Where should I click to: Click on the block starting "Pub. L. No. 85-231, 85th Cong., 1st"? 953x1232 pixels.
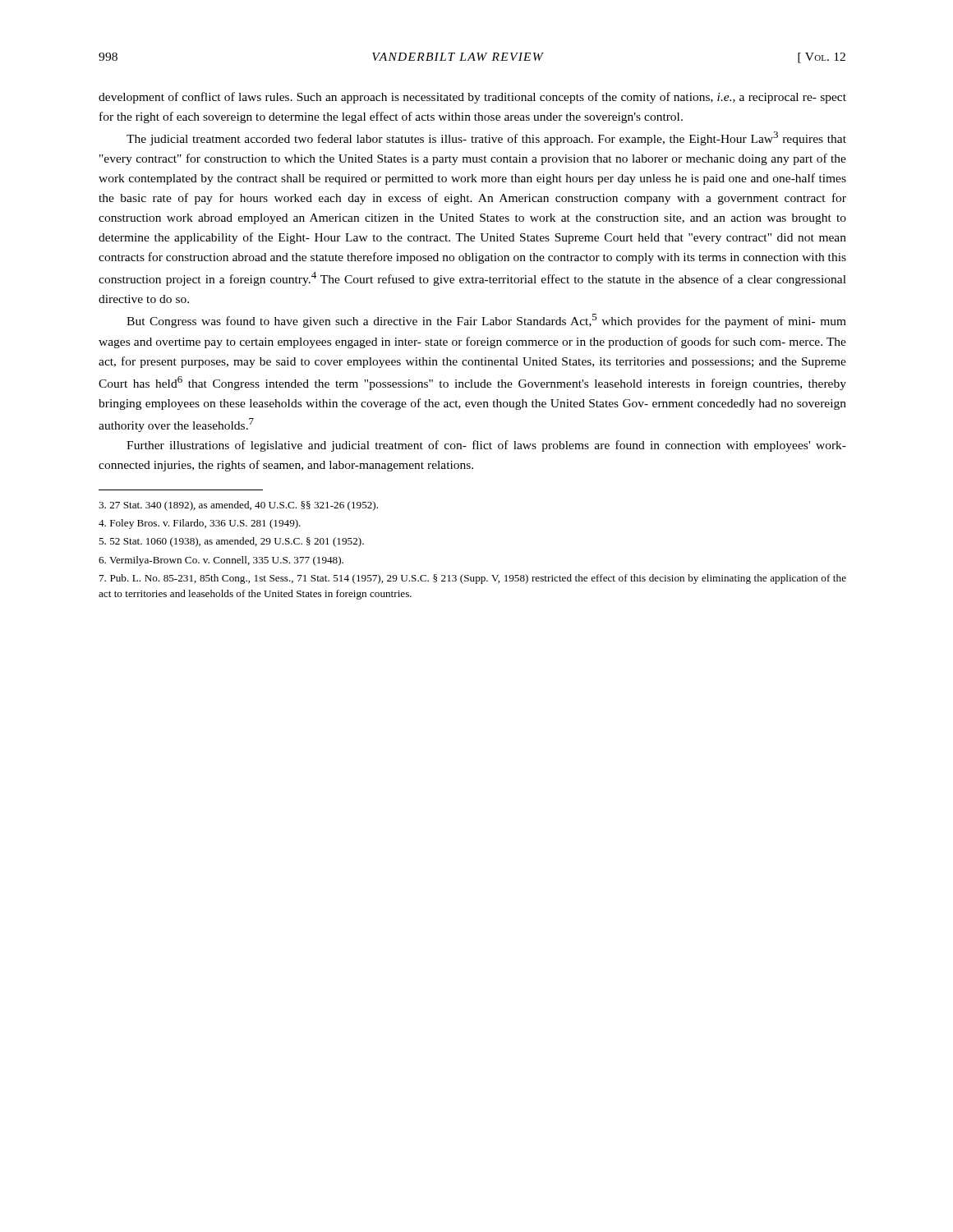pyautogui.click(x=472, y=585)
